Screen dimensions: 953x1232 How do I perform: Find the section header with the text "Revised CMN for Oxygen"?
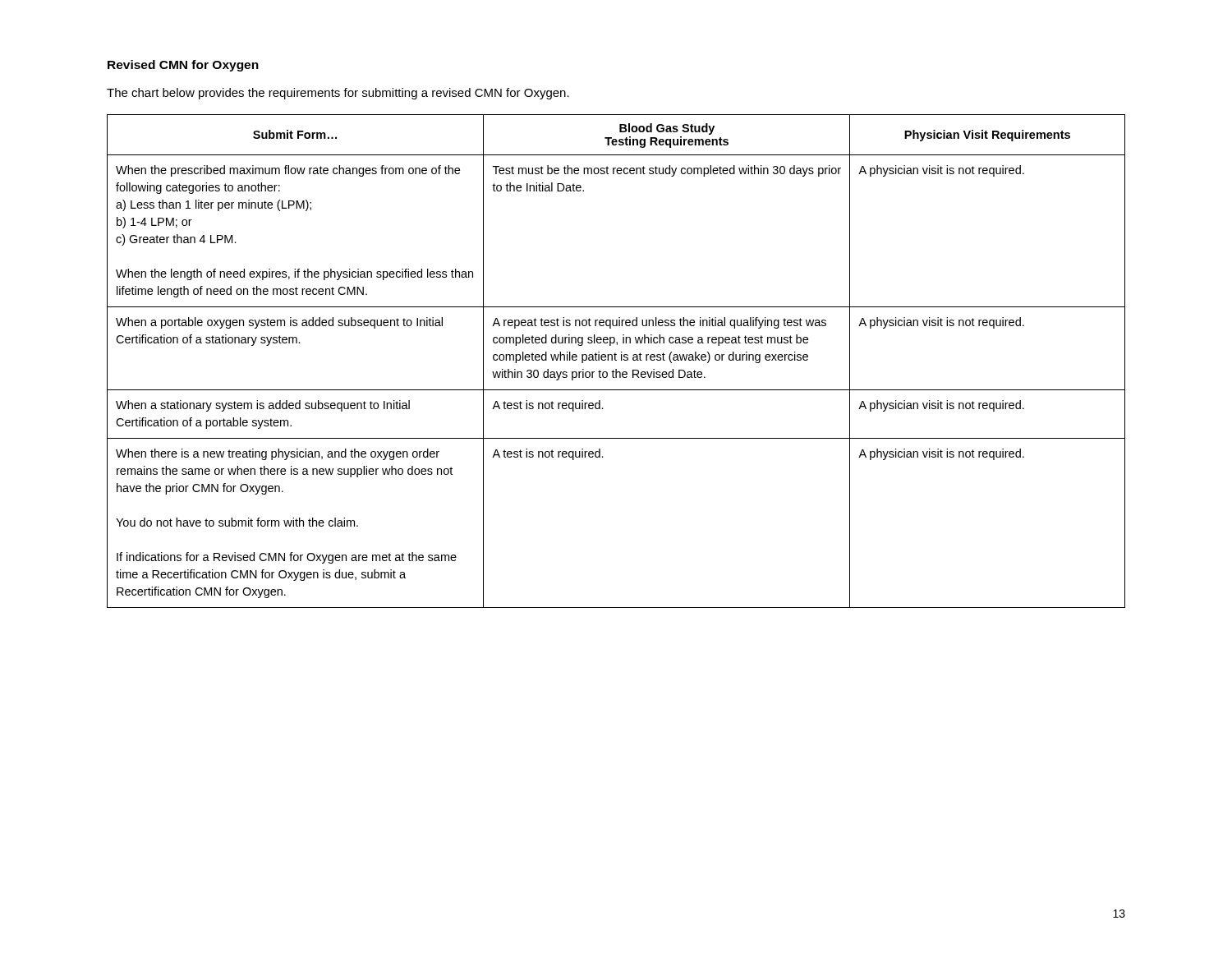click(183, 64)
